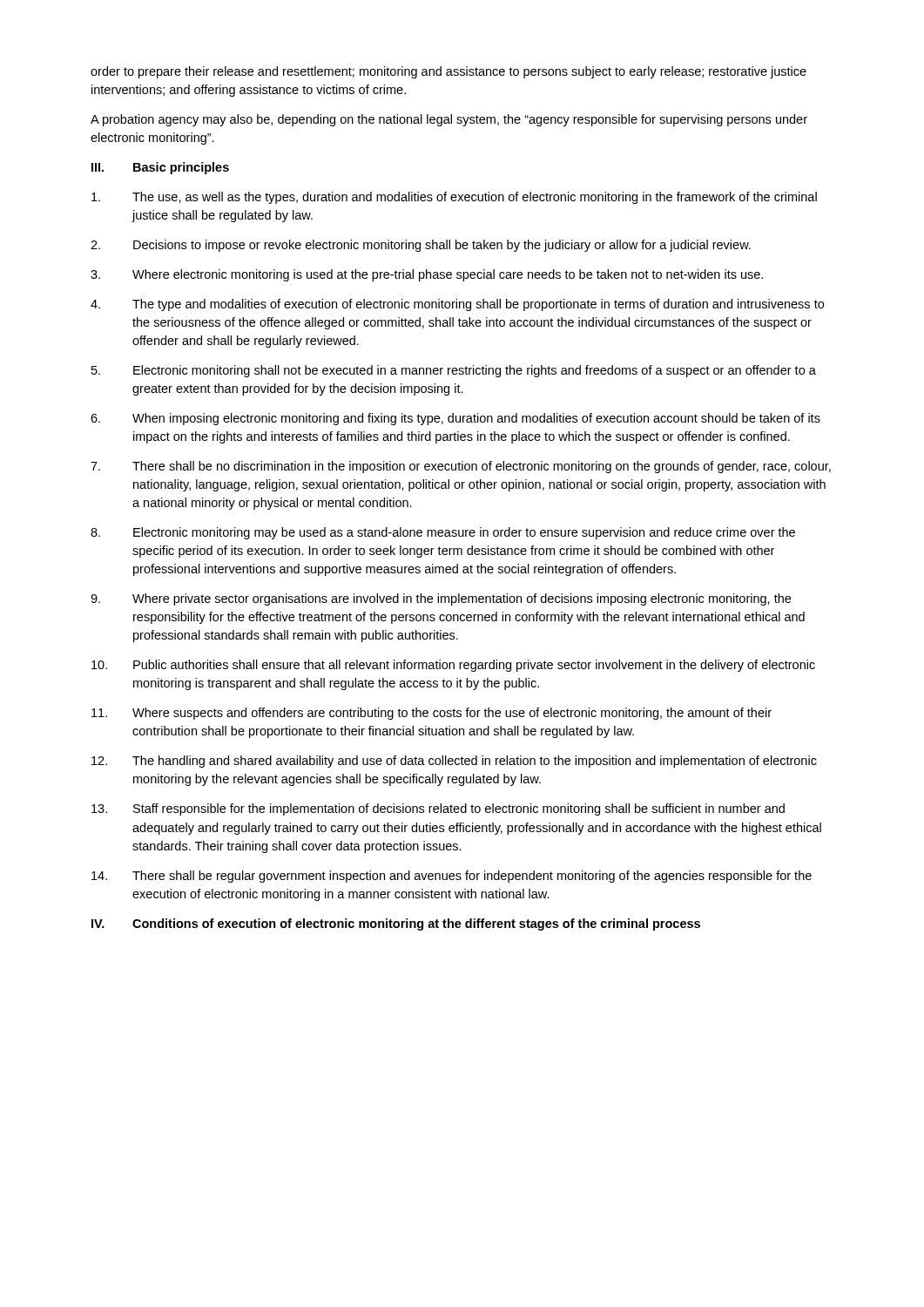
Task: Find the region starting "A probation agency may"
Action: point(449,129)
